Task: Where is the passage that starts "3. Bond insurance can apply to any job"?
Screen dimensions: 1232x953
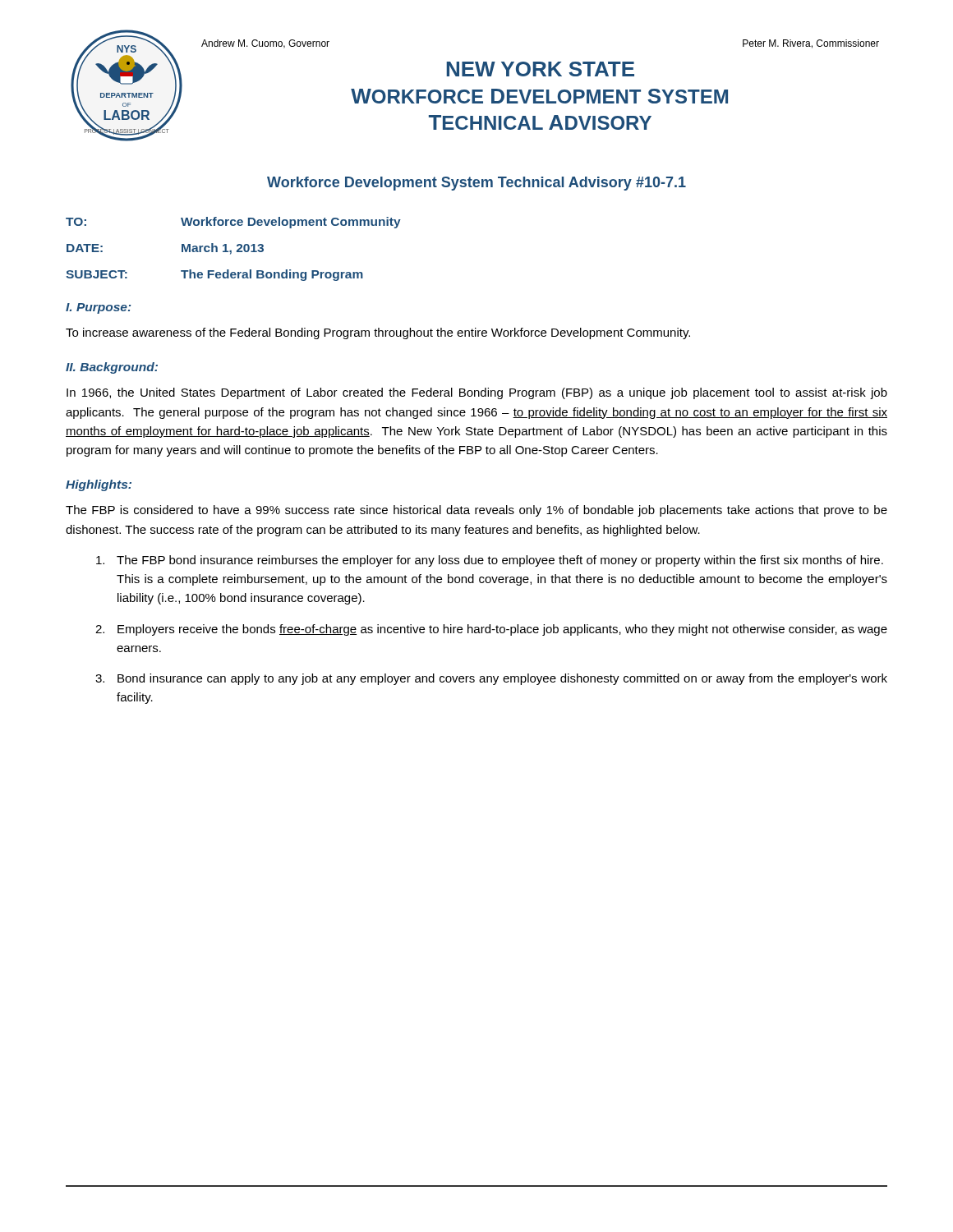Action: (x=491, y=688)
